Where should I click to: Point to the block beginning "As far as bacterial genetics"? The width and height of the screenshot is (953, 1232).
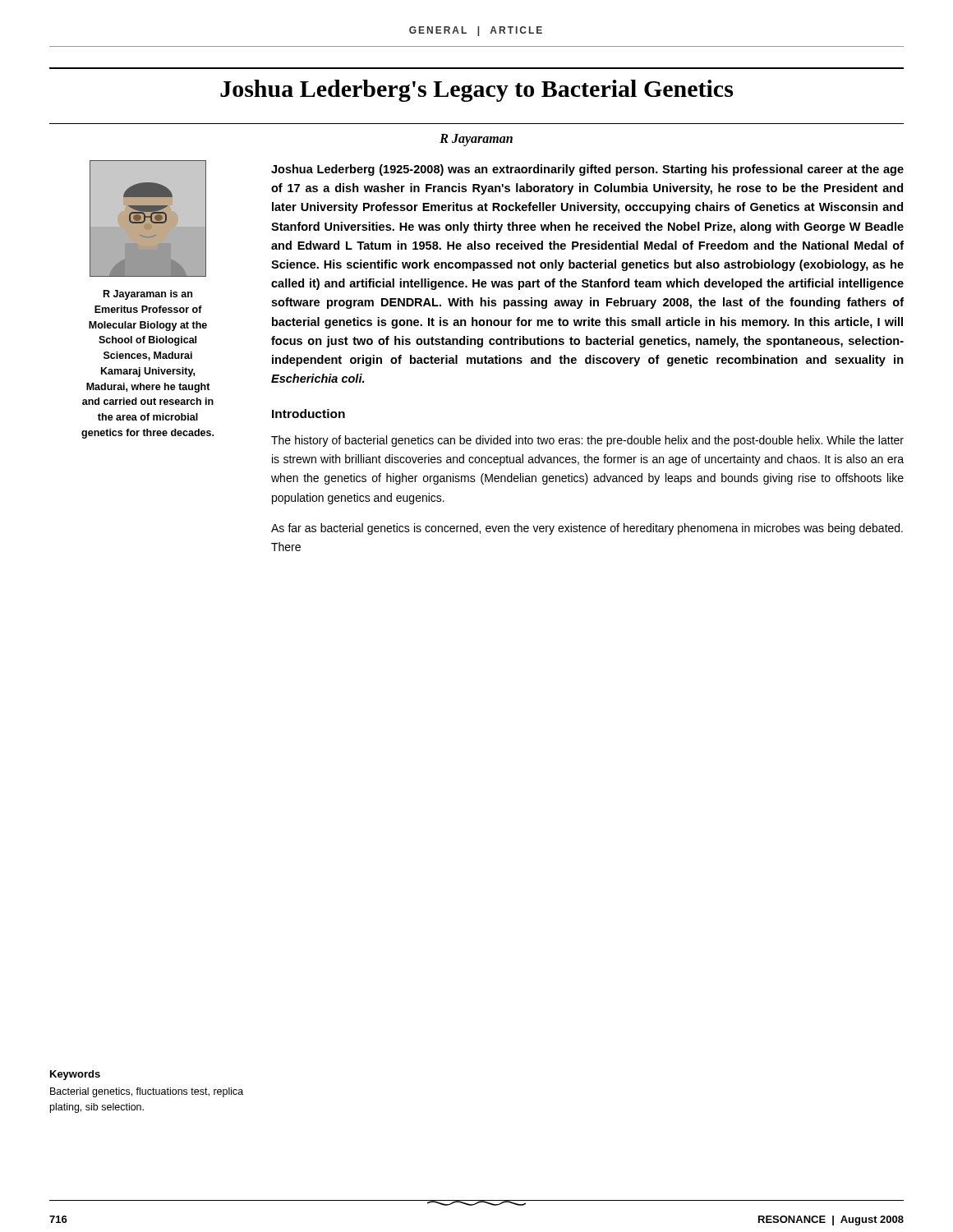pyautogui.click(x=587, y=537)
